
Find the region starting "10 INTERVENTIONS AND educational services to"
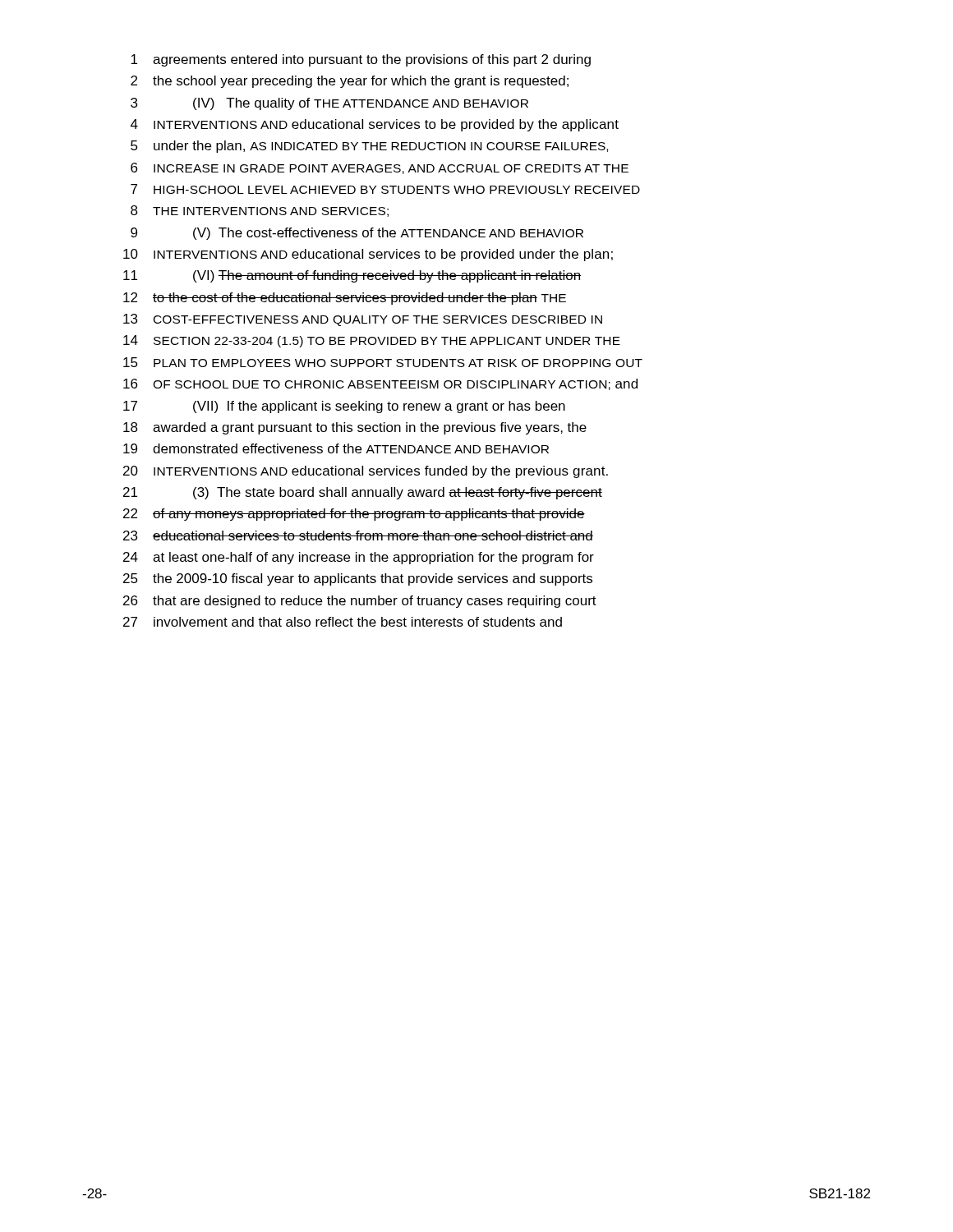tap(485, 255)
